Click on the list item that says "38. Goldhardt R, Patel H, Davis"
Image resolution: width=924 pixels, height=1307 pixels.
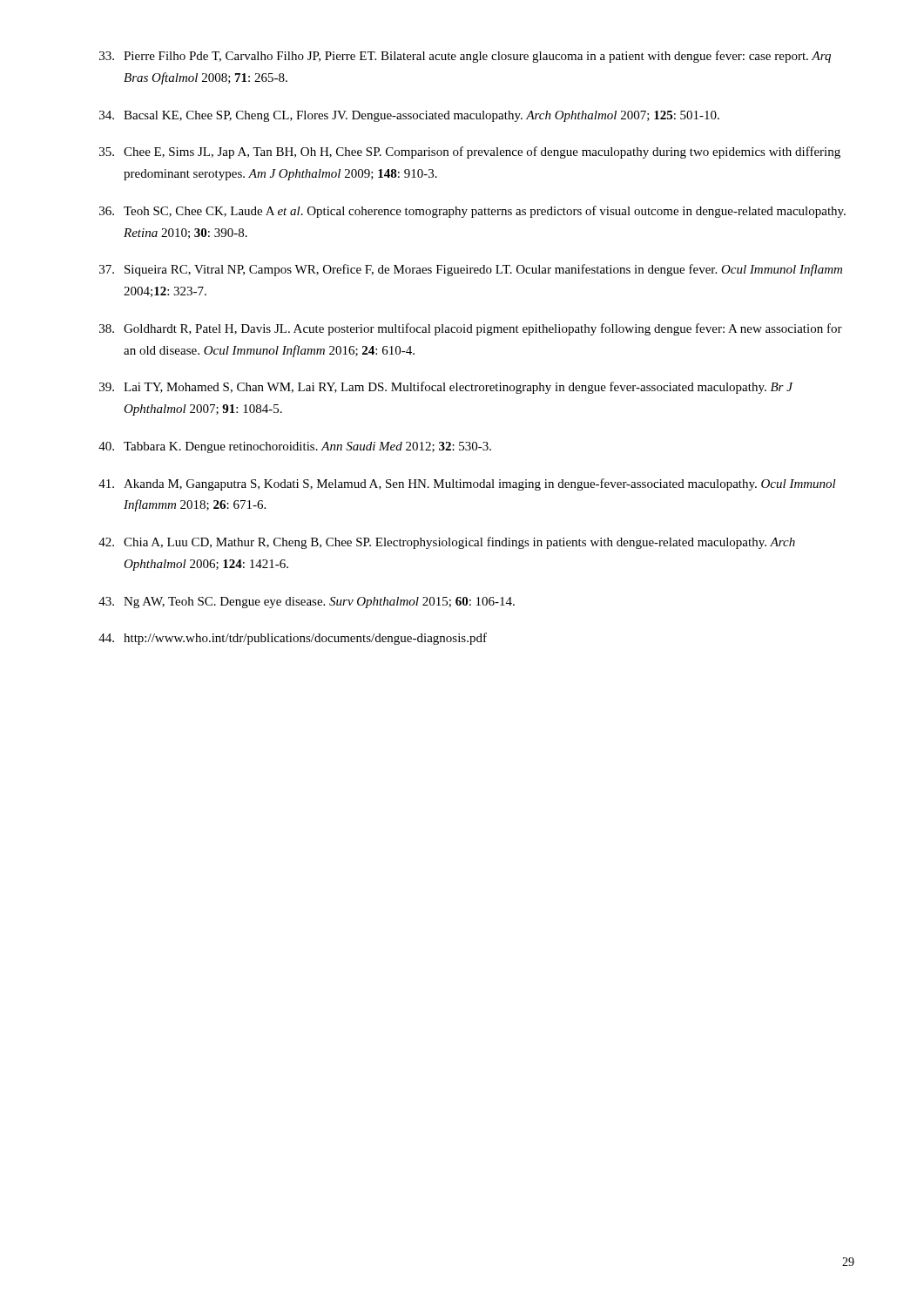point(462,339)
